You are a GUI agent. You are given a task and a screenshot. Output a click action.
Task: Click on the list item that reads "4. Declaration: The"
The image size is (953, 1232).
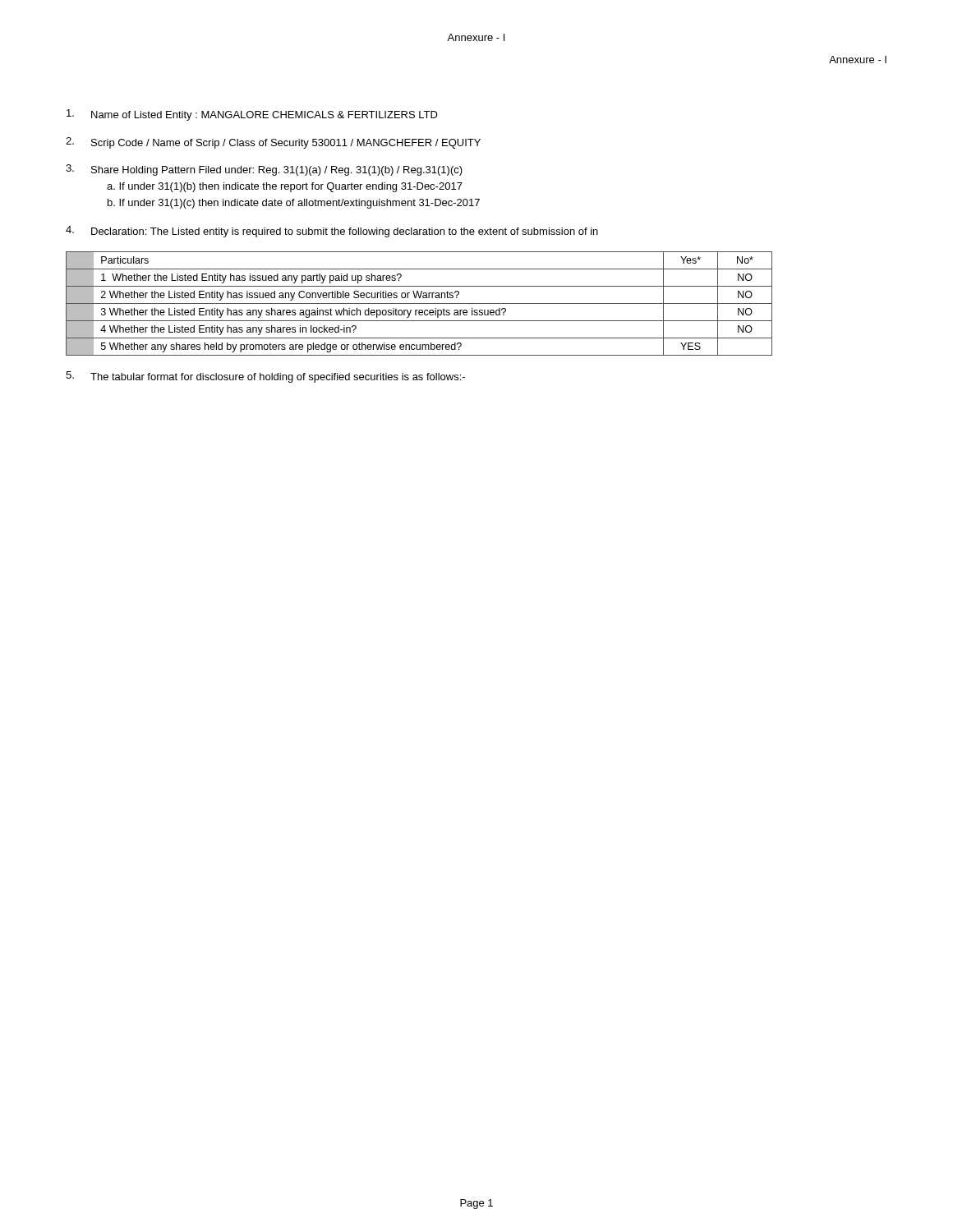pyautogui.click(x=332, y=231)
